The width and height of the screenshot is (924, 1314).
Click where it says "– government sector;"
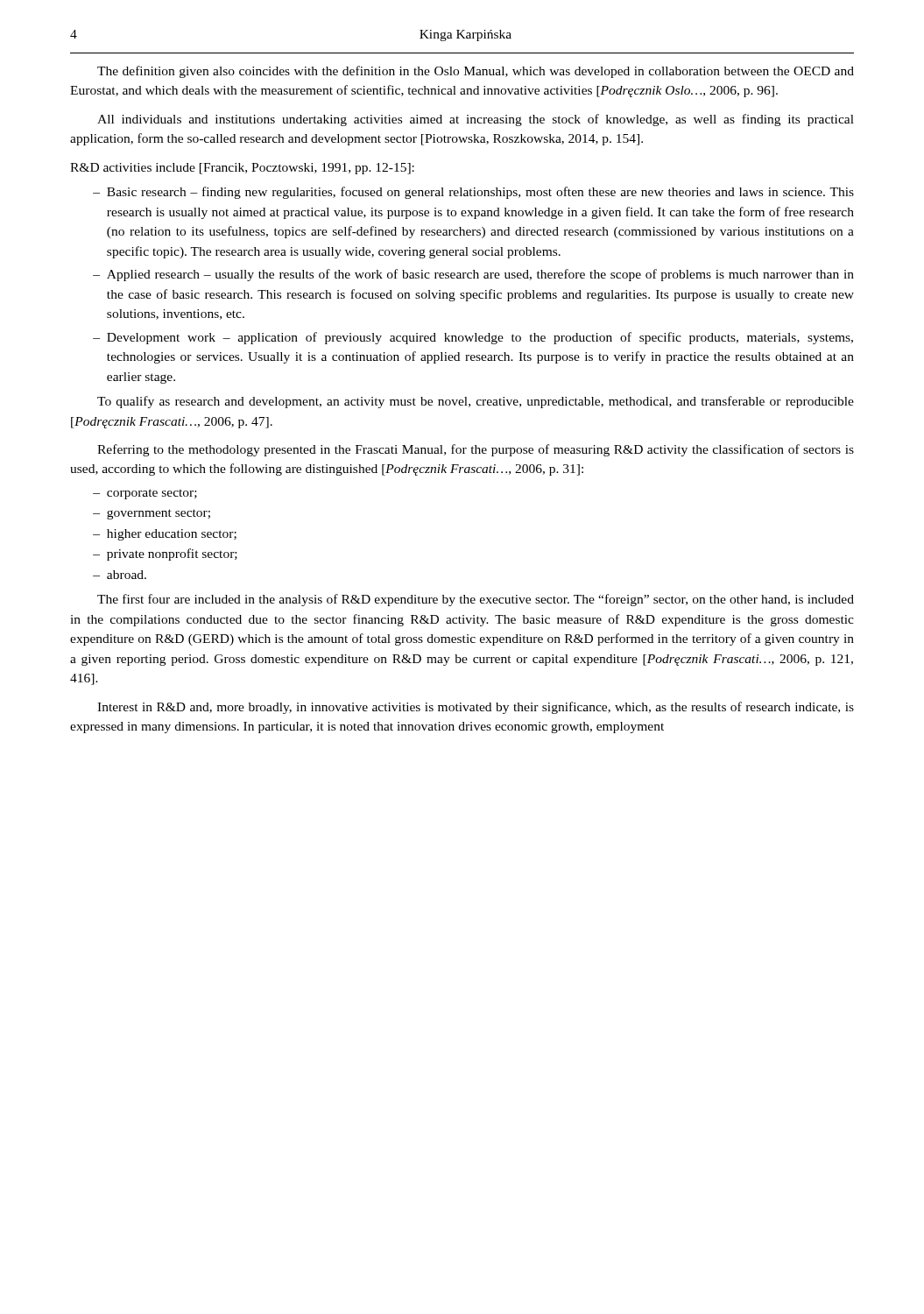click(152, 514)
